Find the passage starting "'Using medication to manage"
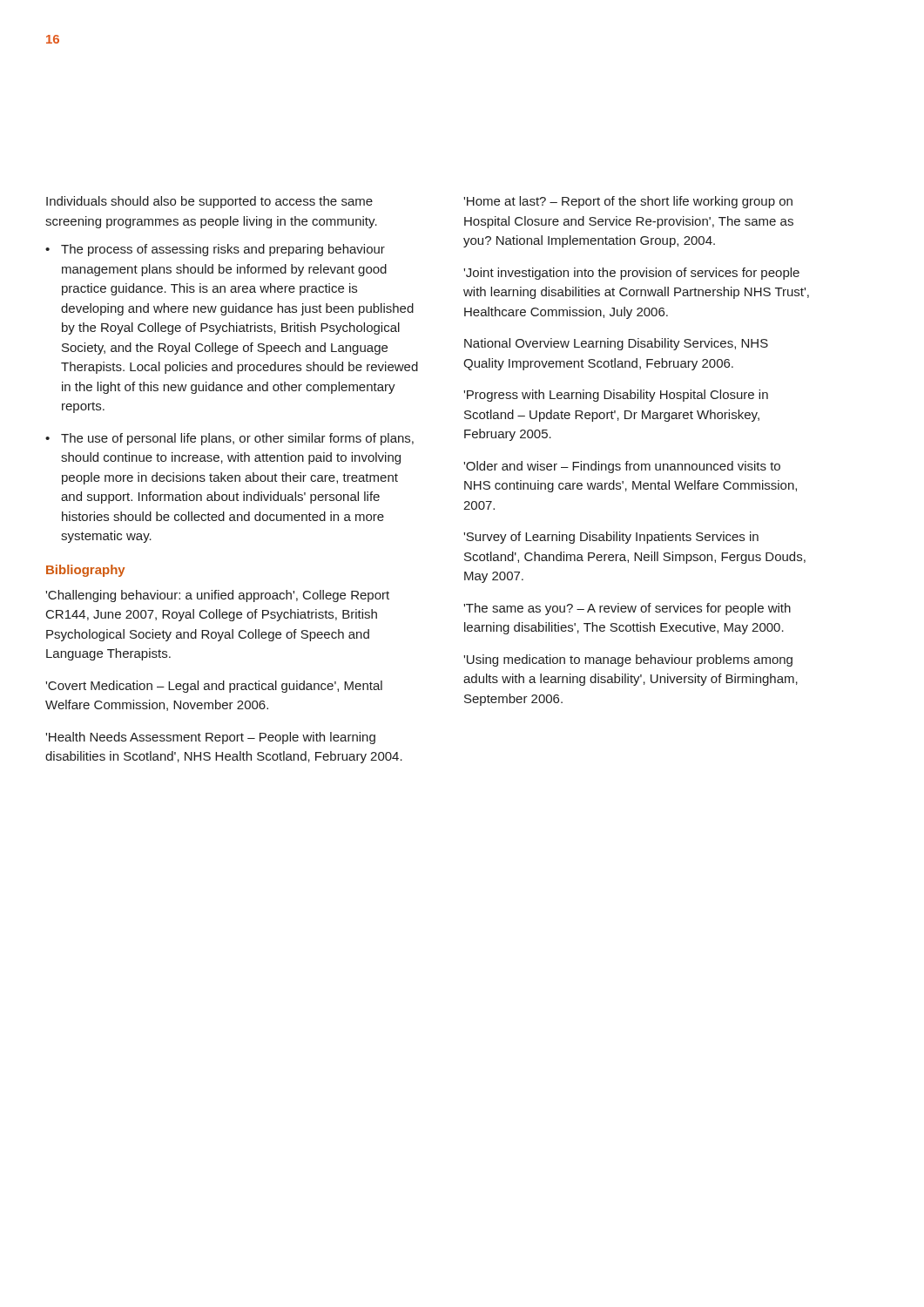The width and height of the screenshot is (924, 1307). [x=631, y=678]
